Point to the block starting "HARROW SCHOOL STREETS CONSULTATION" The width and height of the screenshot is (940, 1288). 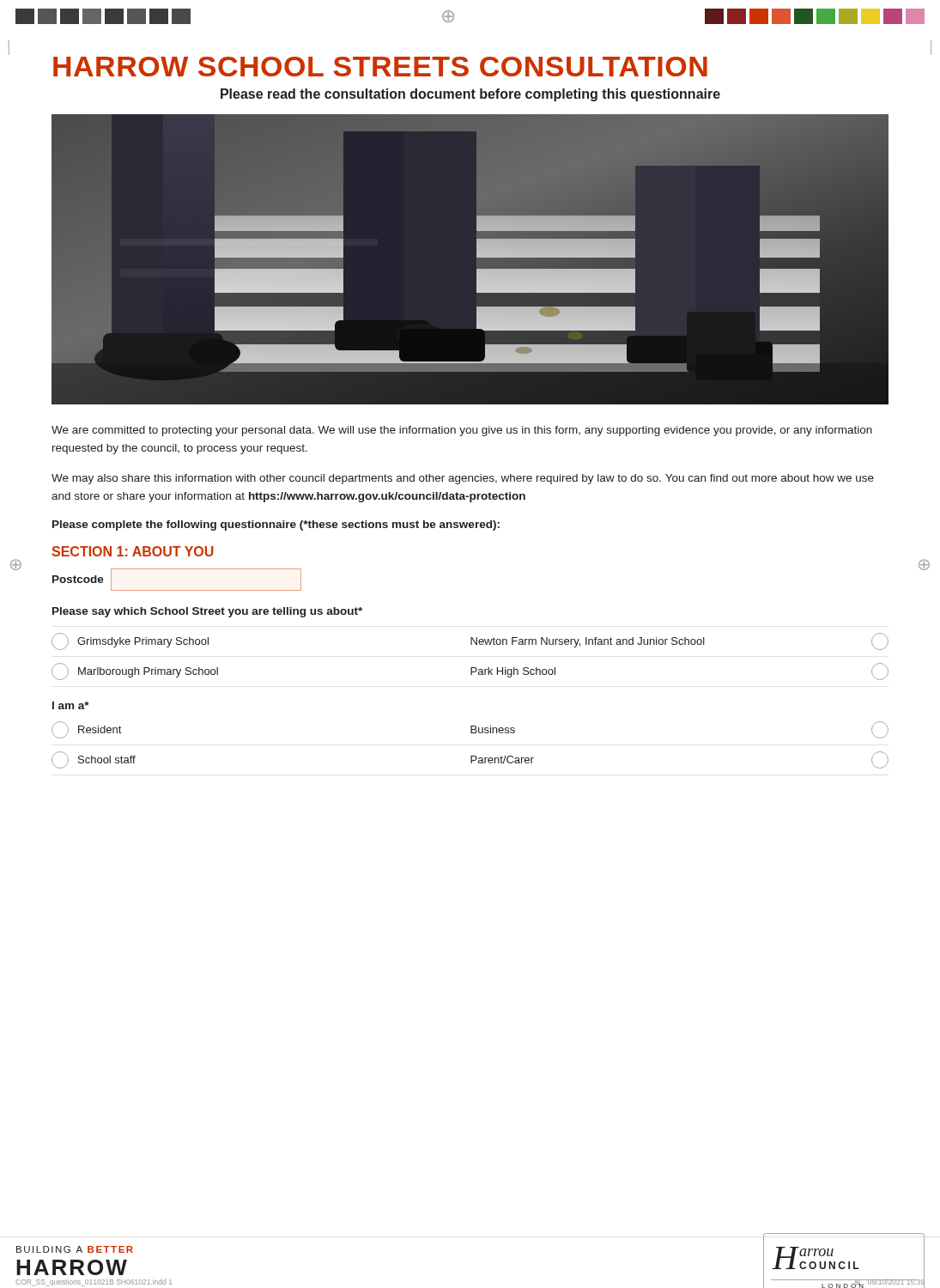pos(380,66)
